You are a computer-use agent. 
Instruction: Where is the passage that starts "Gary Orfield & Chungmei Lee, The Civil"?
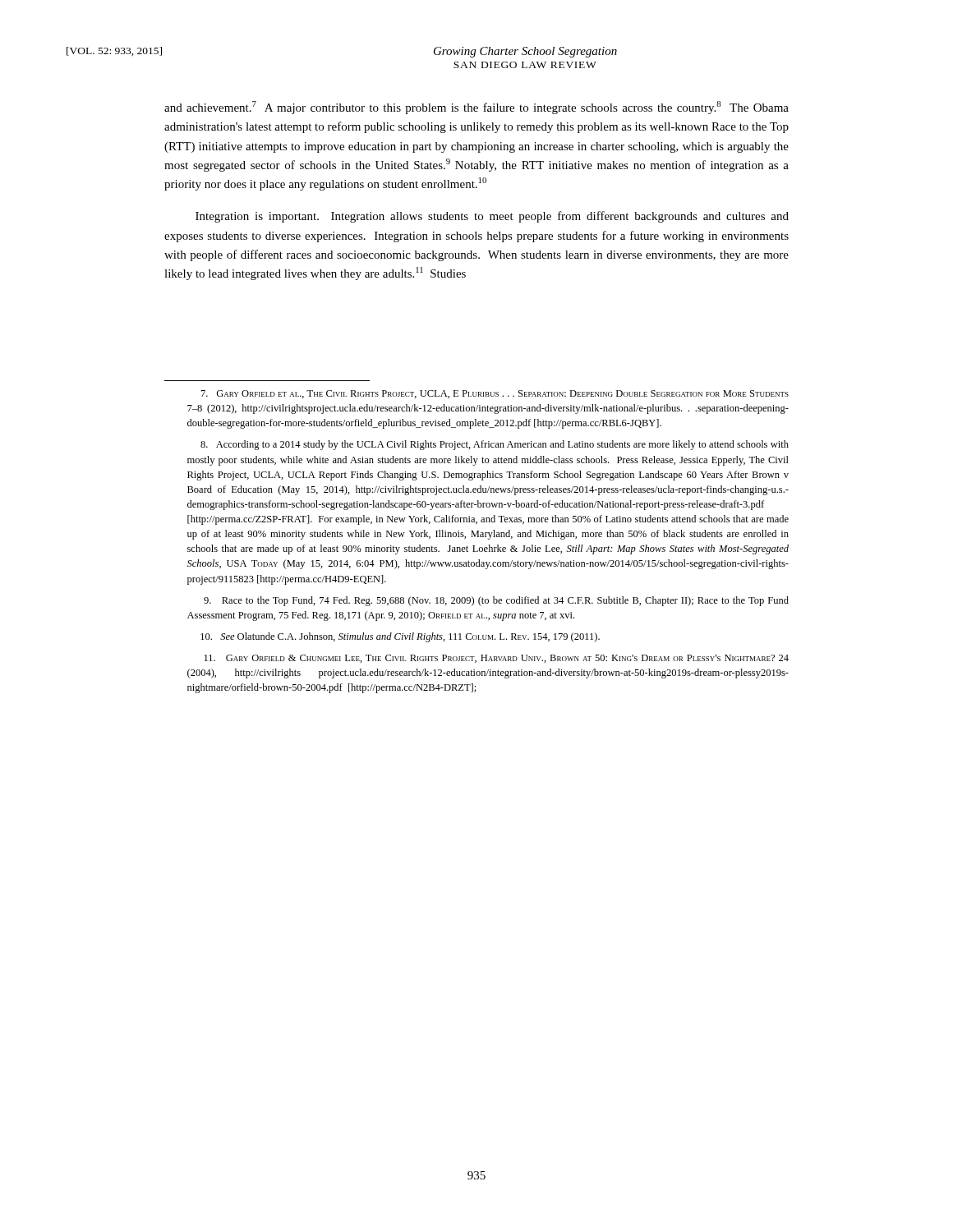[x=488, y=673]
